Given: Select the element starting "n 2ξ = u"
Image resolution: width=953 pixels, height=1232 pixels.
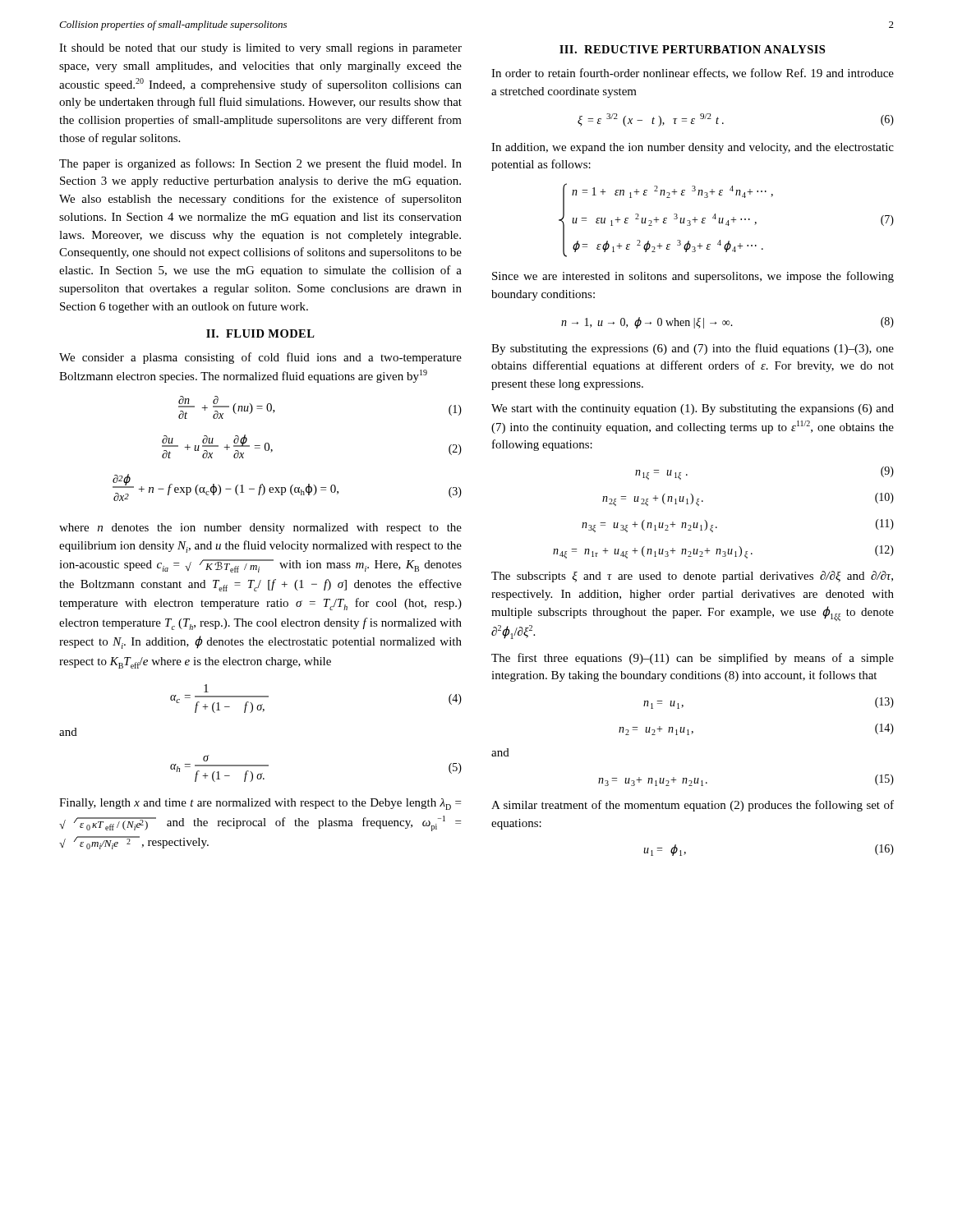Looking at the screenshot, I should (655, 499).
